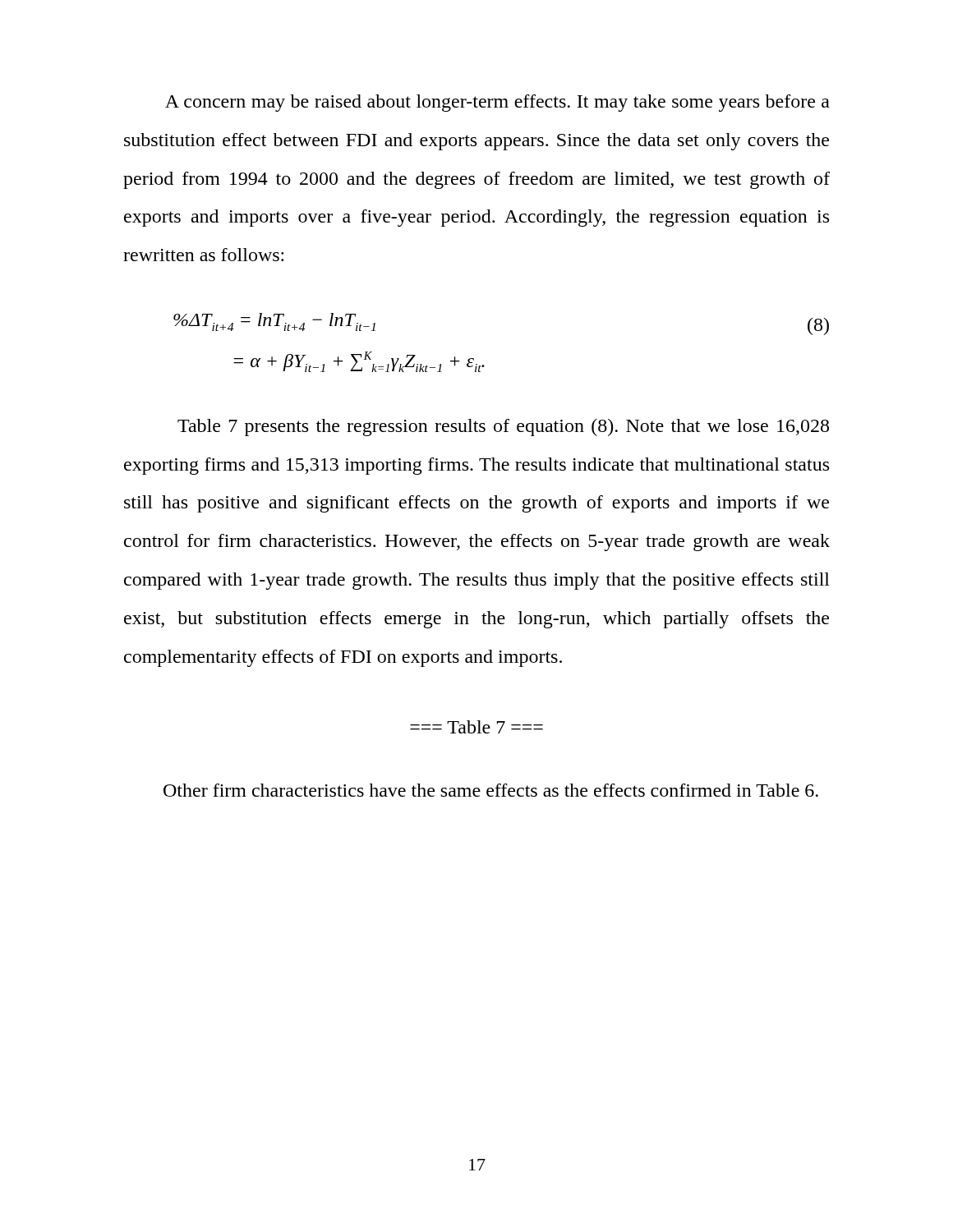This screenshot has width=953, height=1232.
Task: Click on the formula with the text "%ΔTit+4 = lnTit+4 − lnTit−1"
Action: tap(265, 324)
